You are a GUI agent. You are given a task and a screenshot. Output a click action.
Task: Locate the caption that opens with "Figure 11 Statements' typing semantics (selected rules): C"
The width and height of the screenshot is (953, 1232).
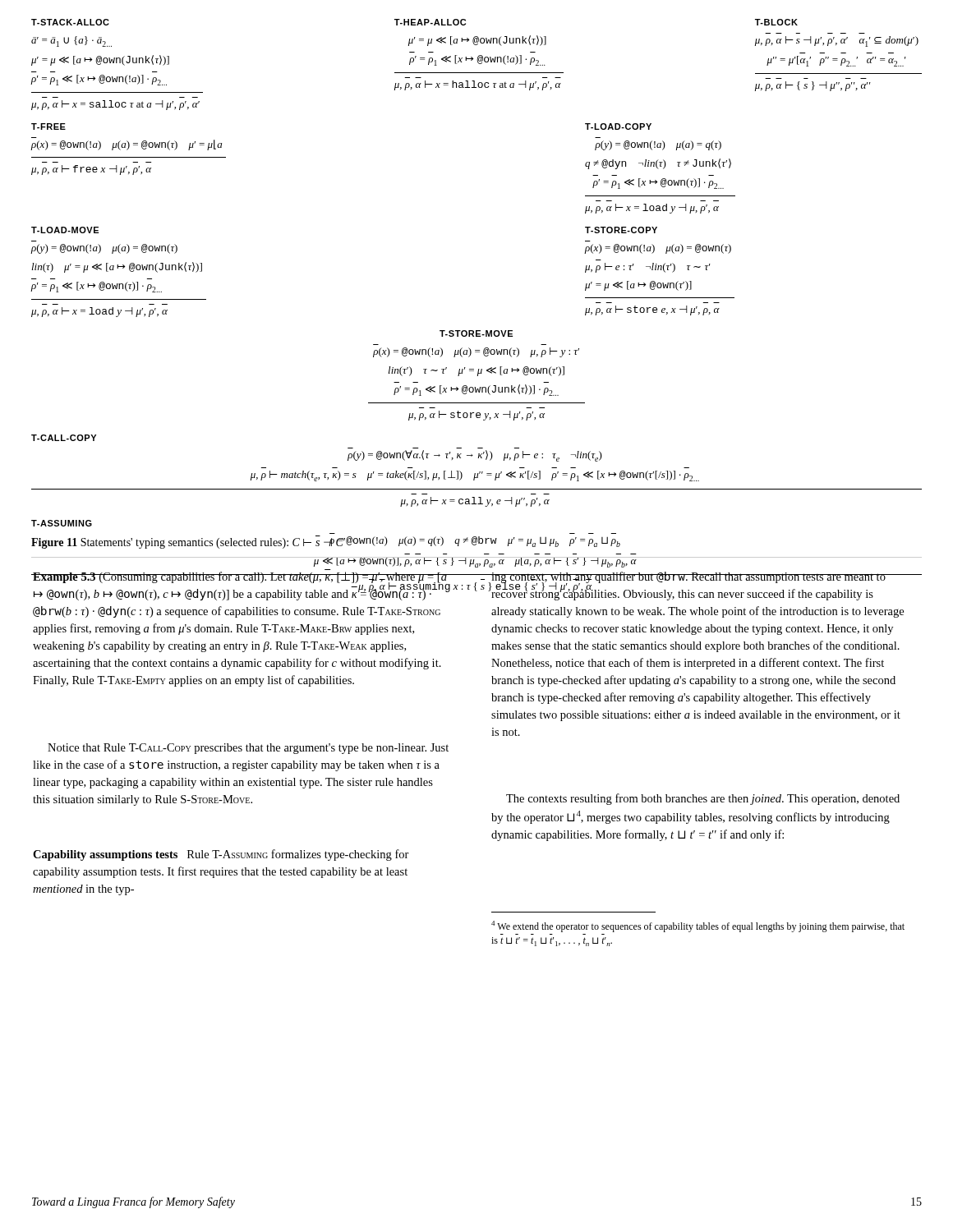click(x=189, y=542)
